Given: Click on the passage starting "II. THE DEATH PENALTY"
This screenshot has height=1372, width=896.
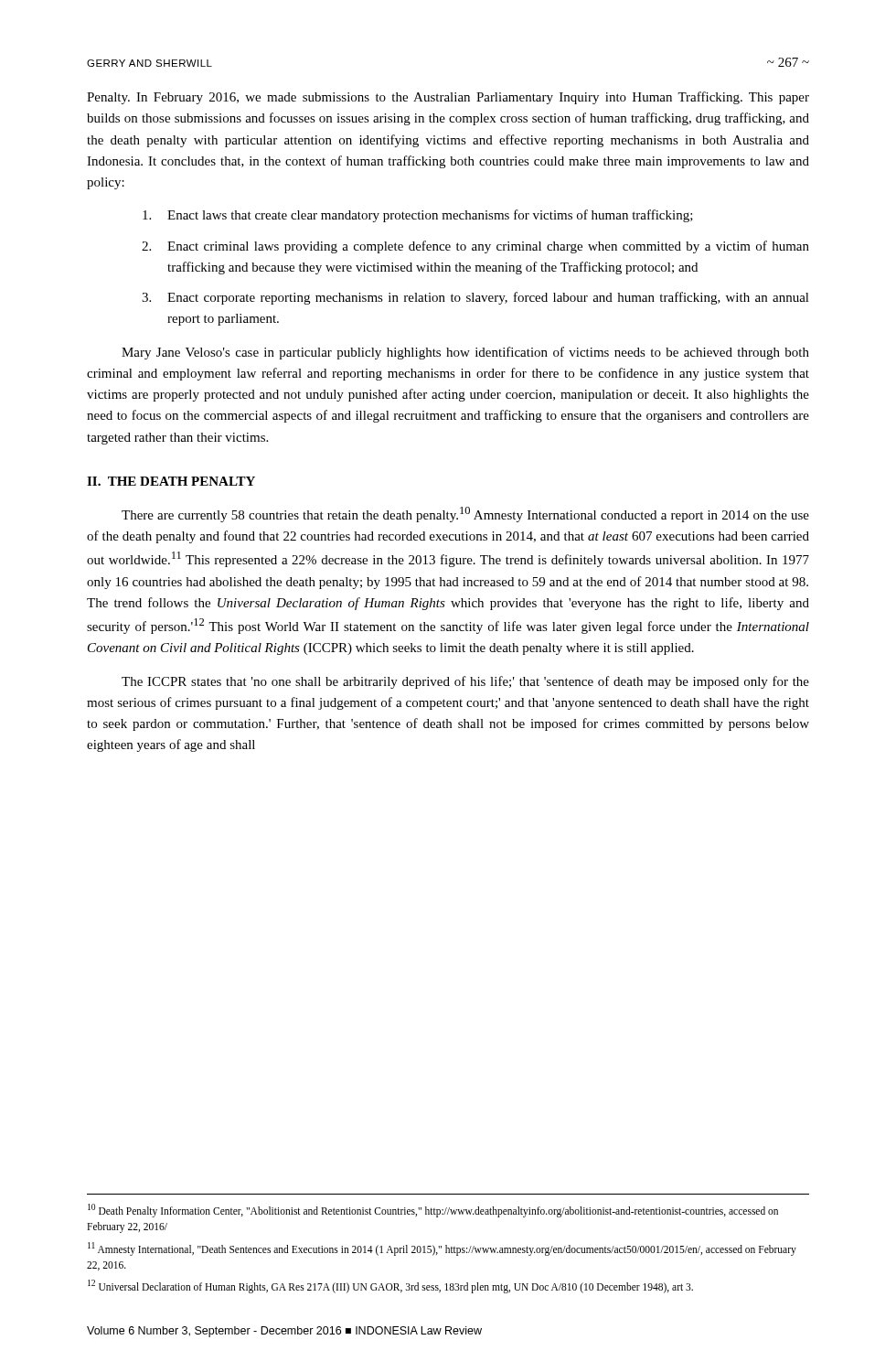Looking at the screenshot, I should [171, 481].
